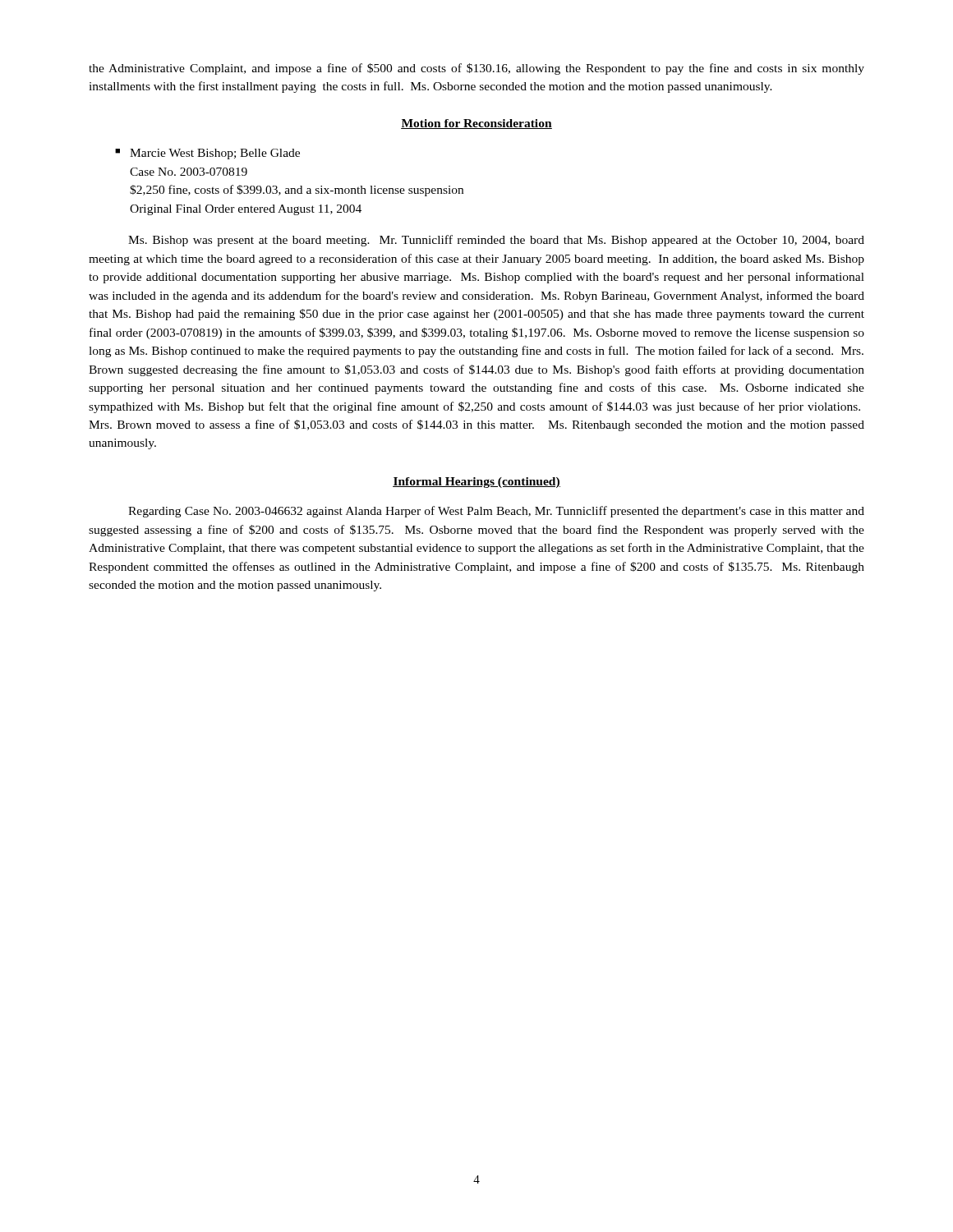
Task: Locate the region starting "■ Marcie West Bishop; Belle"
Action: (207, 154)
